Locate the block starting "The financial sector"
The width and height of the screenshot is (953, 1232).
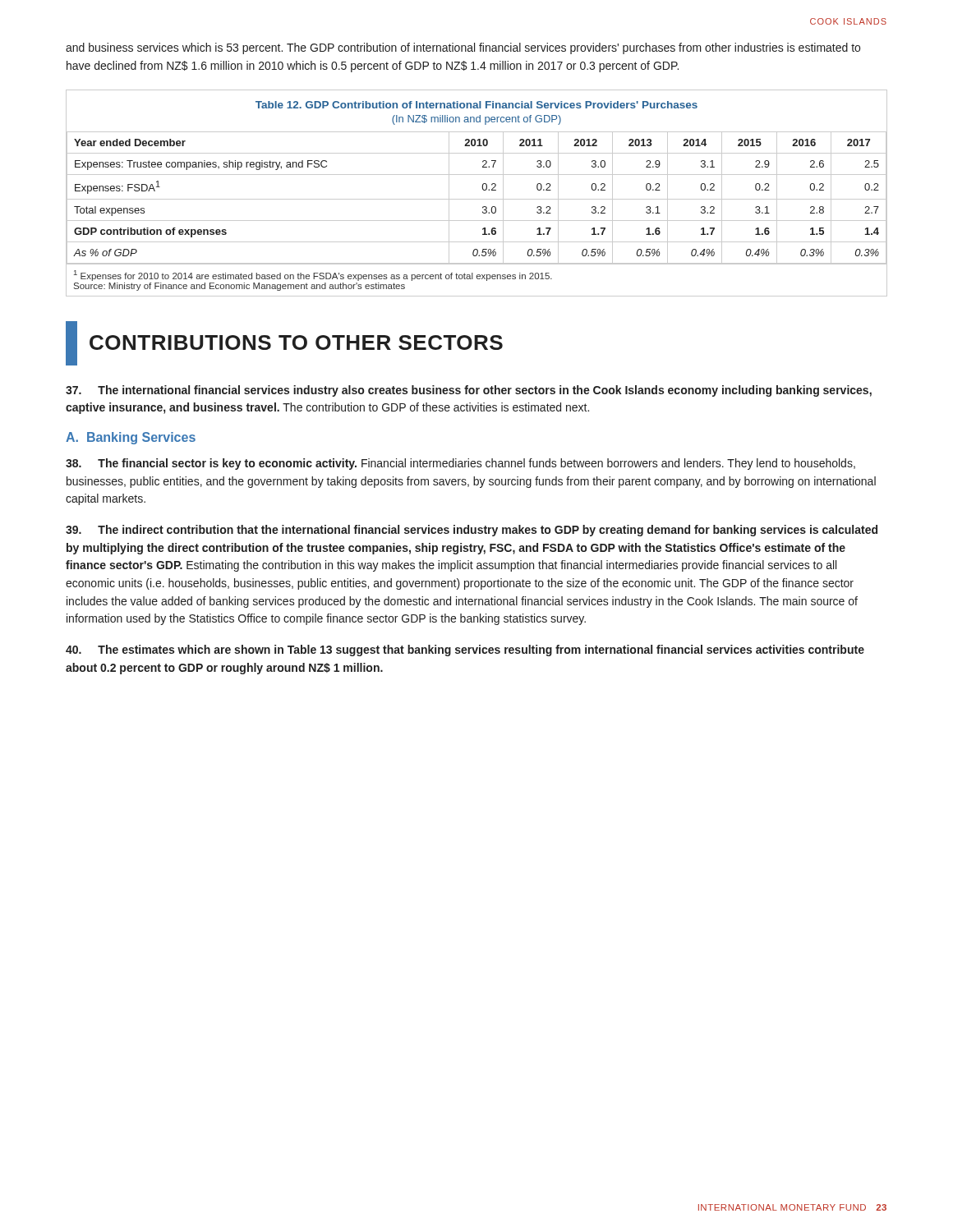tap(471, 481)
